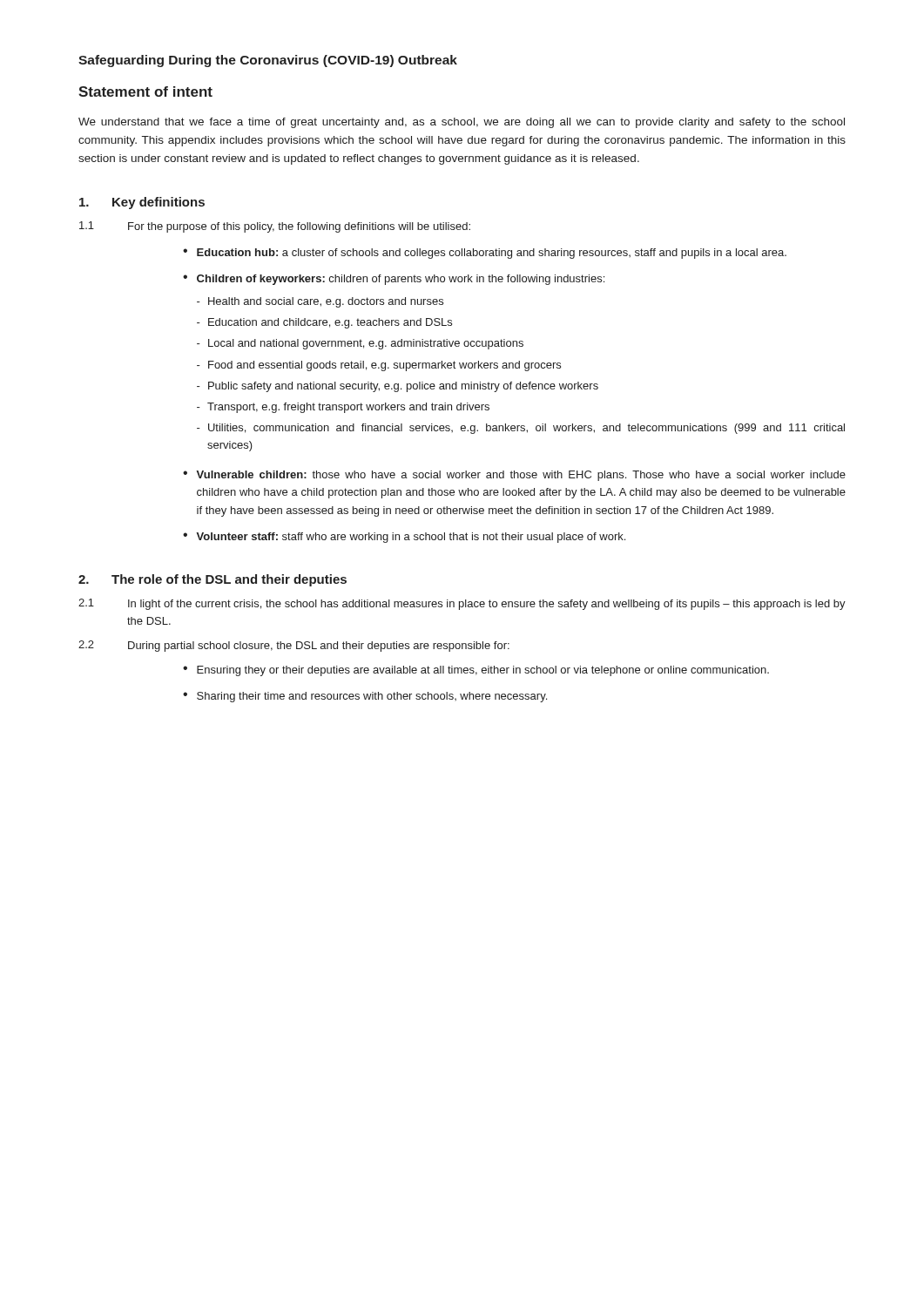Find the list item that says "Volunteer staff: staff who"
Viewport: 924px width, 1307px height.
coord(411,537)
